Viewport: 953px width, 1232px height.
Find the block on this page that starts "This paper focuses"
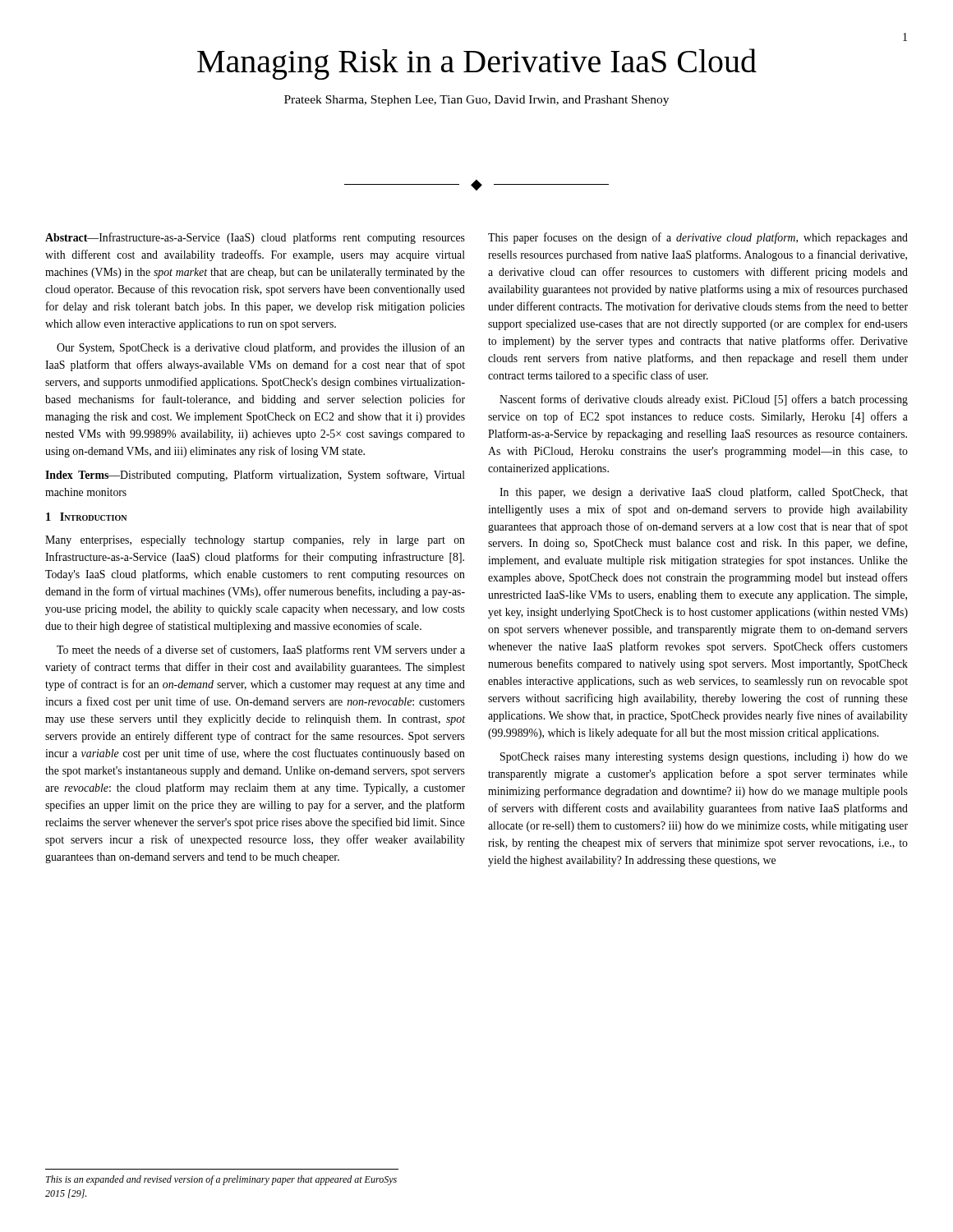[698, 550]
